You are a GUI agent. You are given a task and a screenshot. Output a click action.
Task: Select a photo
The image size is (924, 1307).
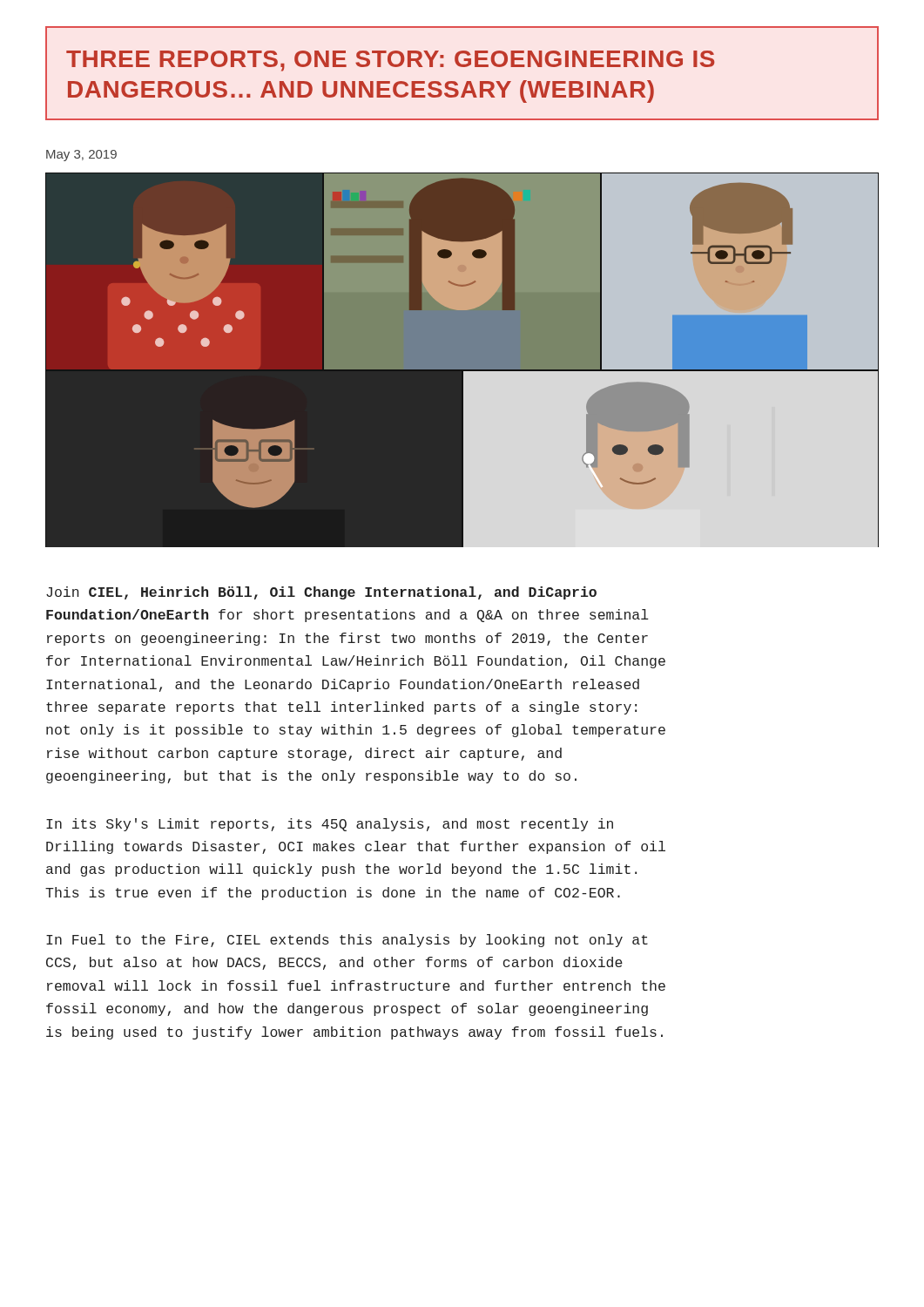point(462,360)
